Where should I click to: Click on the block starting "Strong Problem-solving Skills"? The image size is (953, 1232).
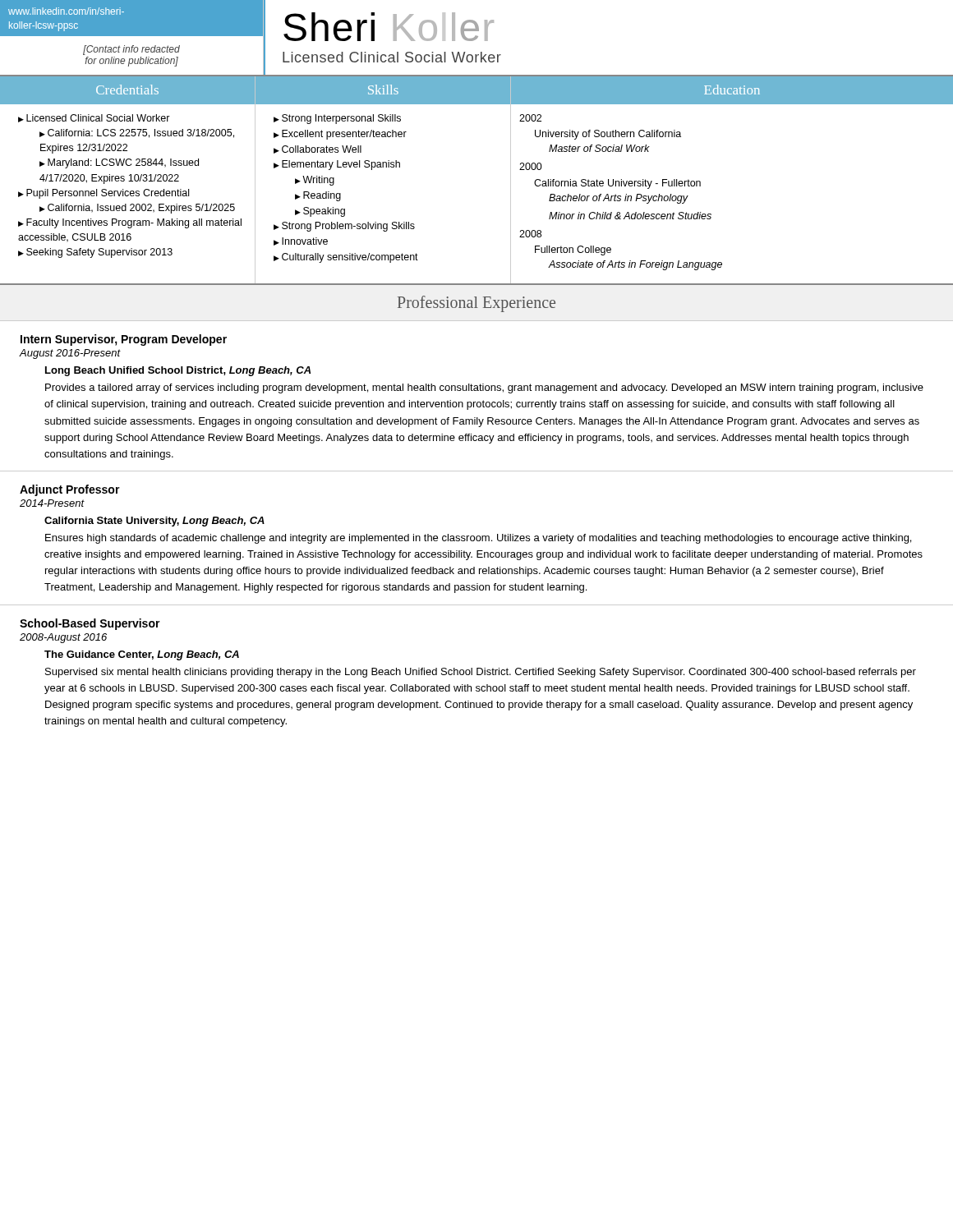coord(348,226)
